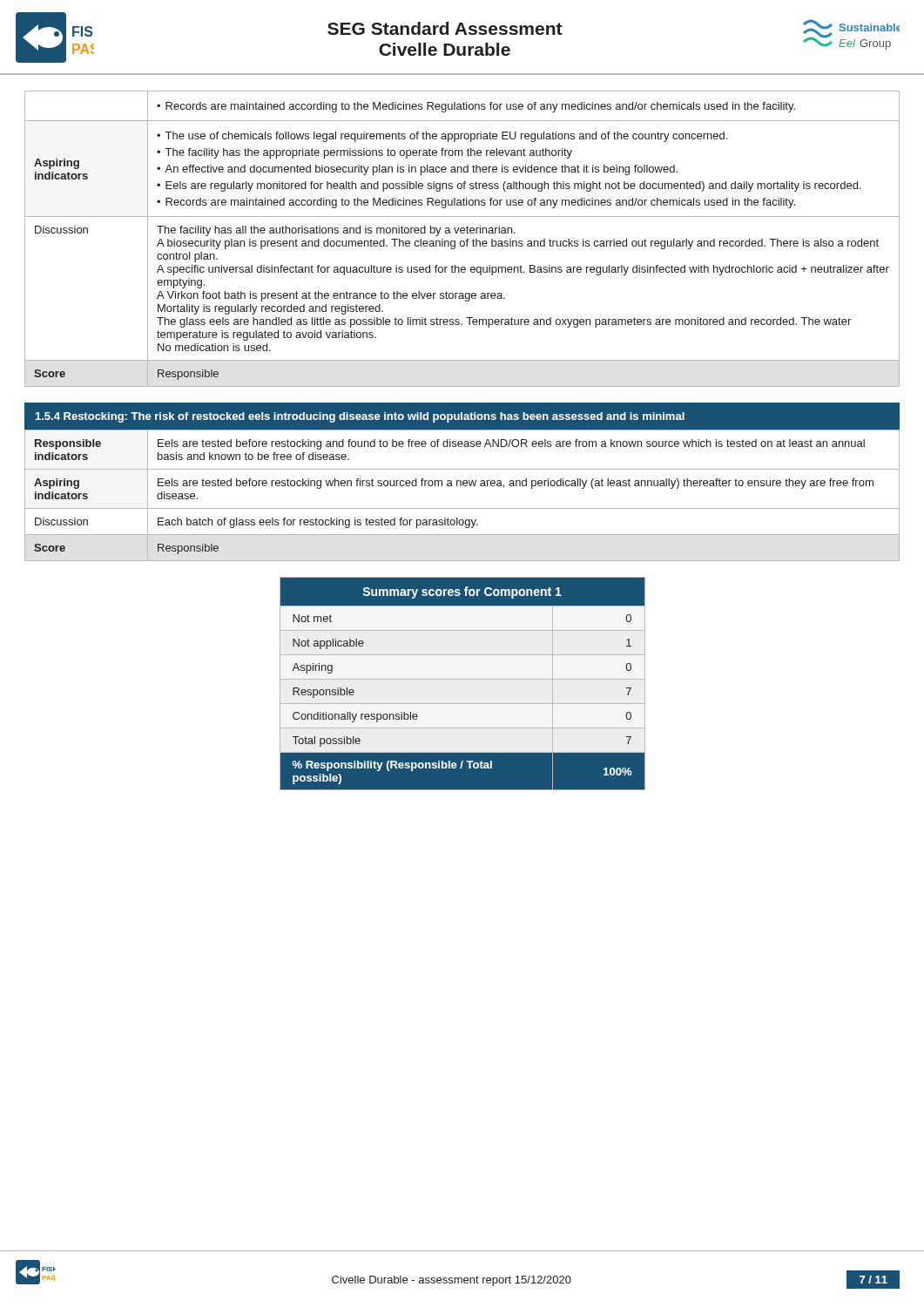Find the table that mentions "Responsible indicators"
Screen dimensions: 1307x924
[462, 495]
